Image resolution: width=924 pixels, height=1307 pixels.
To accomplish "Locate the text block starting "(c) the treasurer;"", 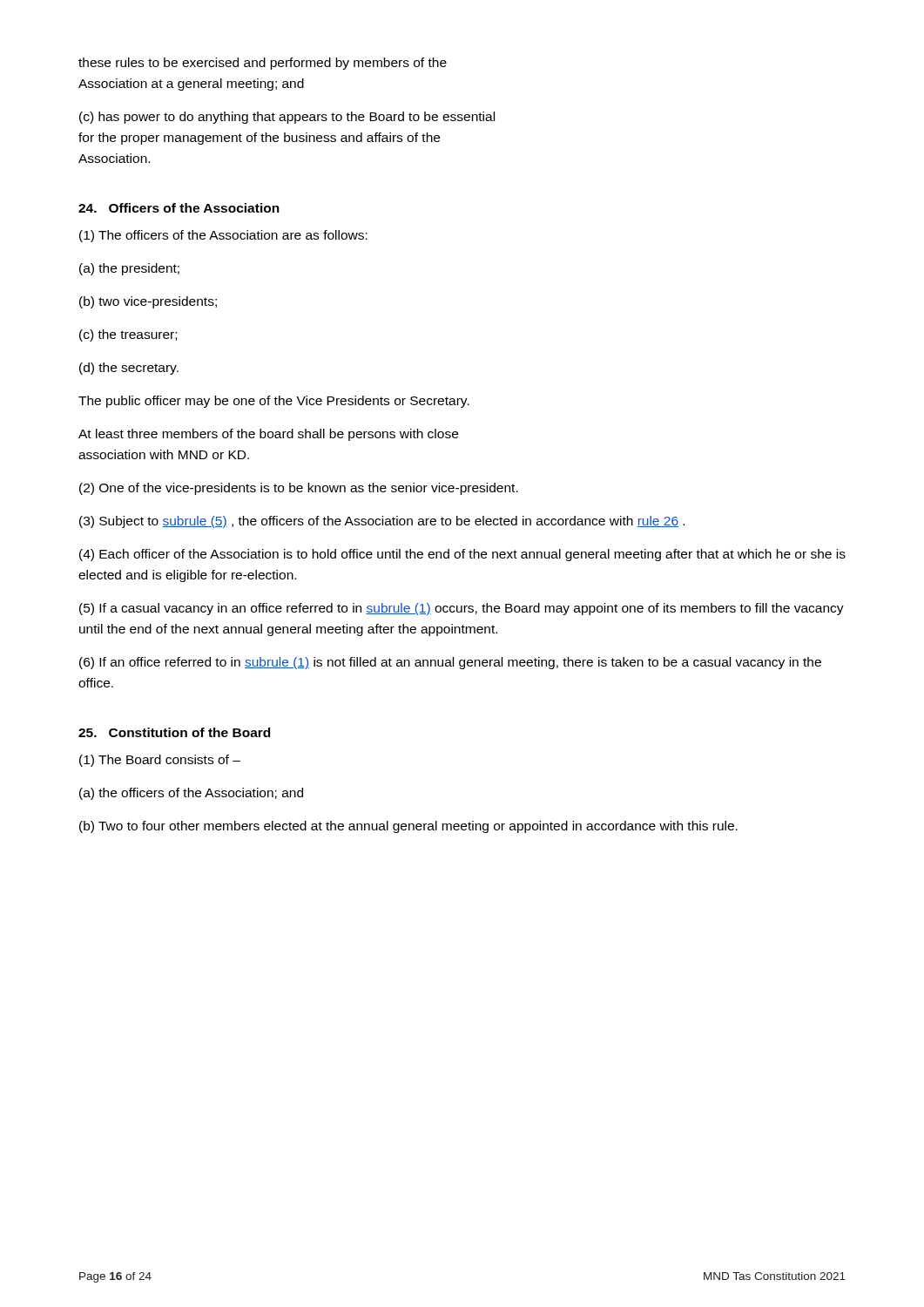I will (128, 334).
